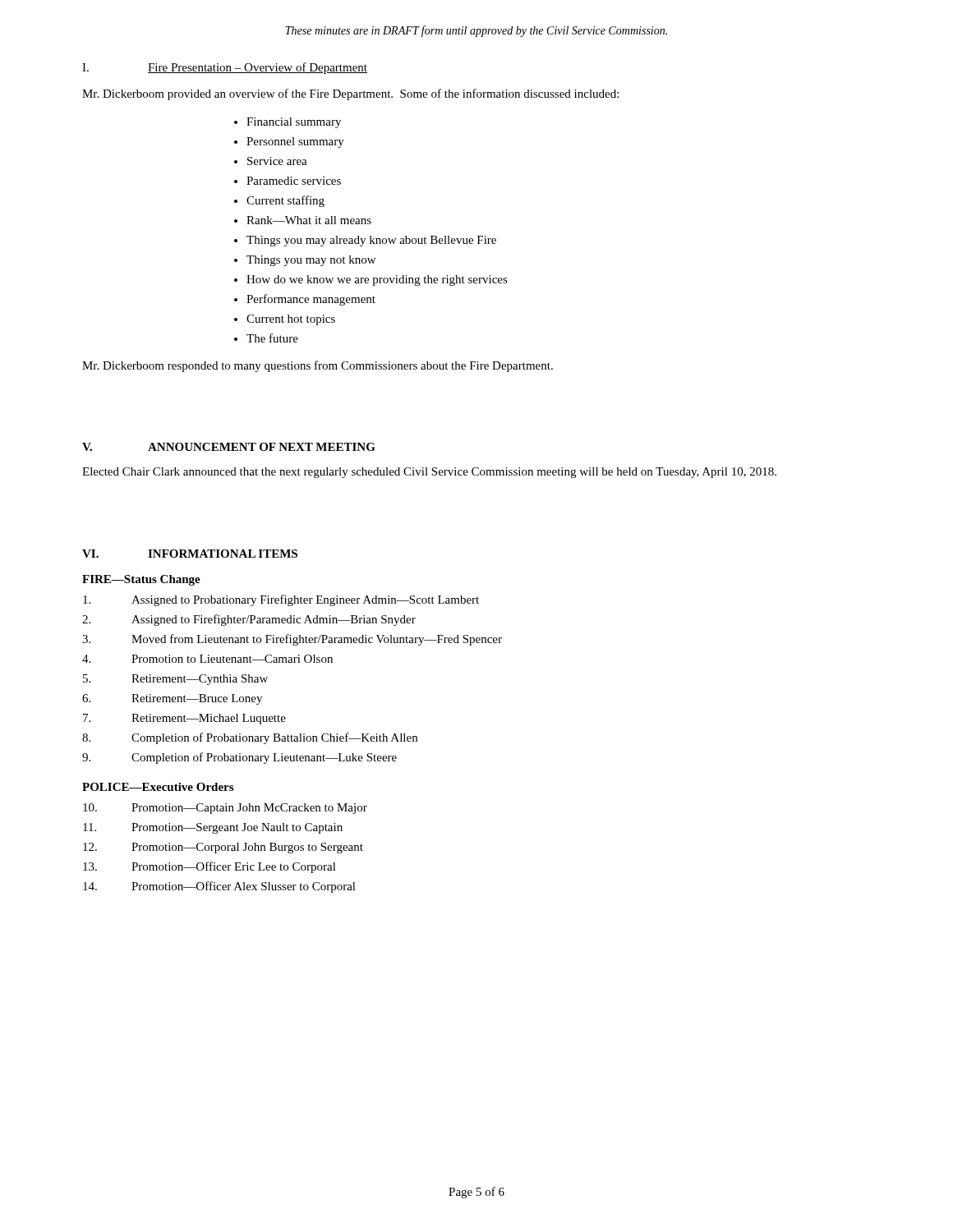This screenshot has height=1232, width=953.
Task: Click where it says "14.Promotion—Officer Alex Slusser to Corporal"
Action: 219,886
